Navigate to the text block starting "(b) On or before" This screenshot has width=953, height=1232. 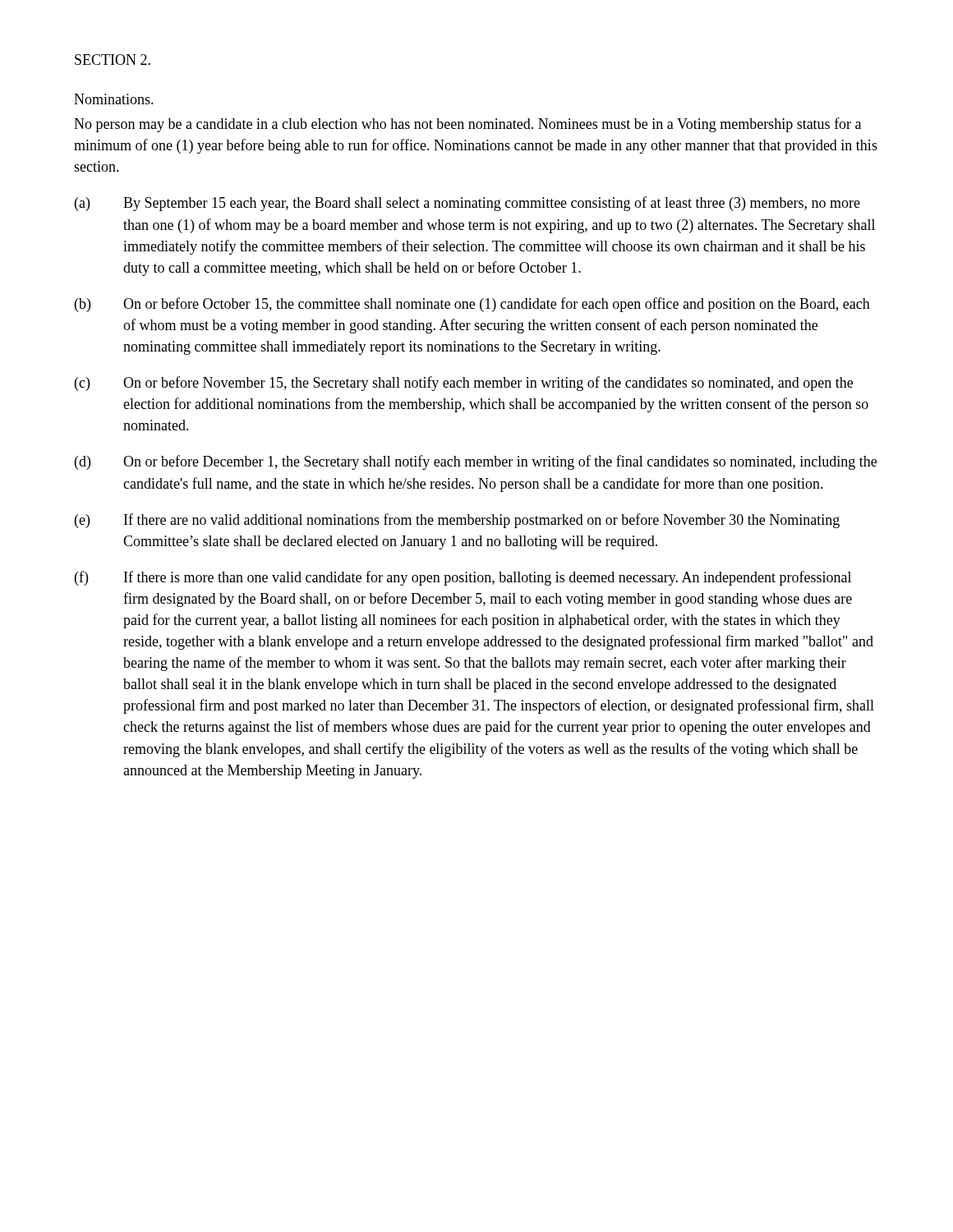pos(476,325)
